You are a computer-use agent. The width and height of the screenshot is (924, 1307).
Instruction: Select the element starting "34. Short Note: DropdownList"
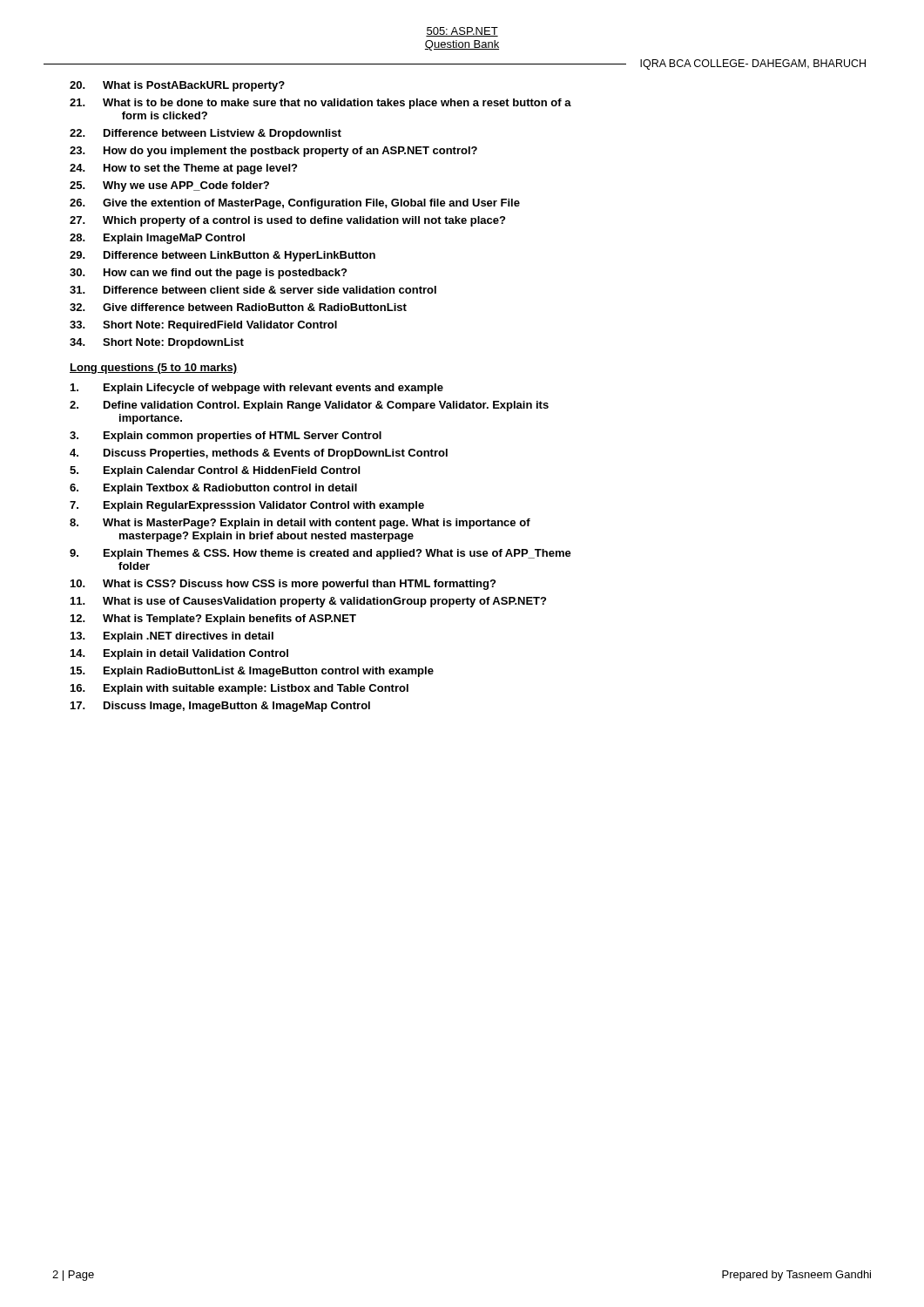(x=157, y=342)
